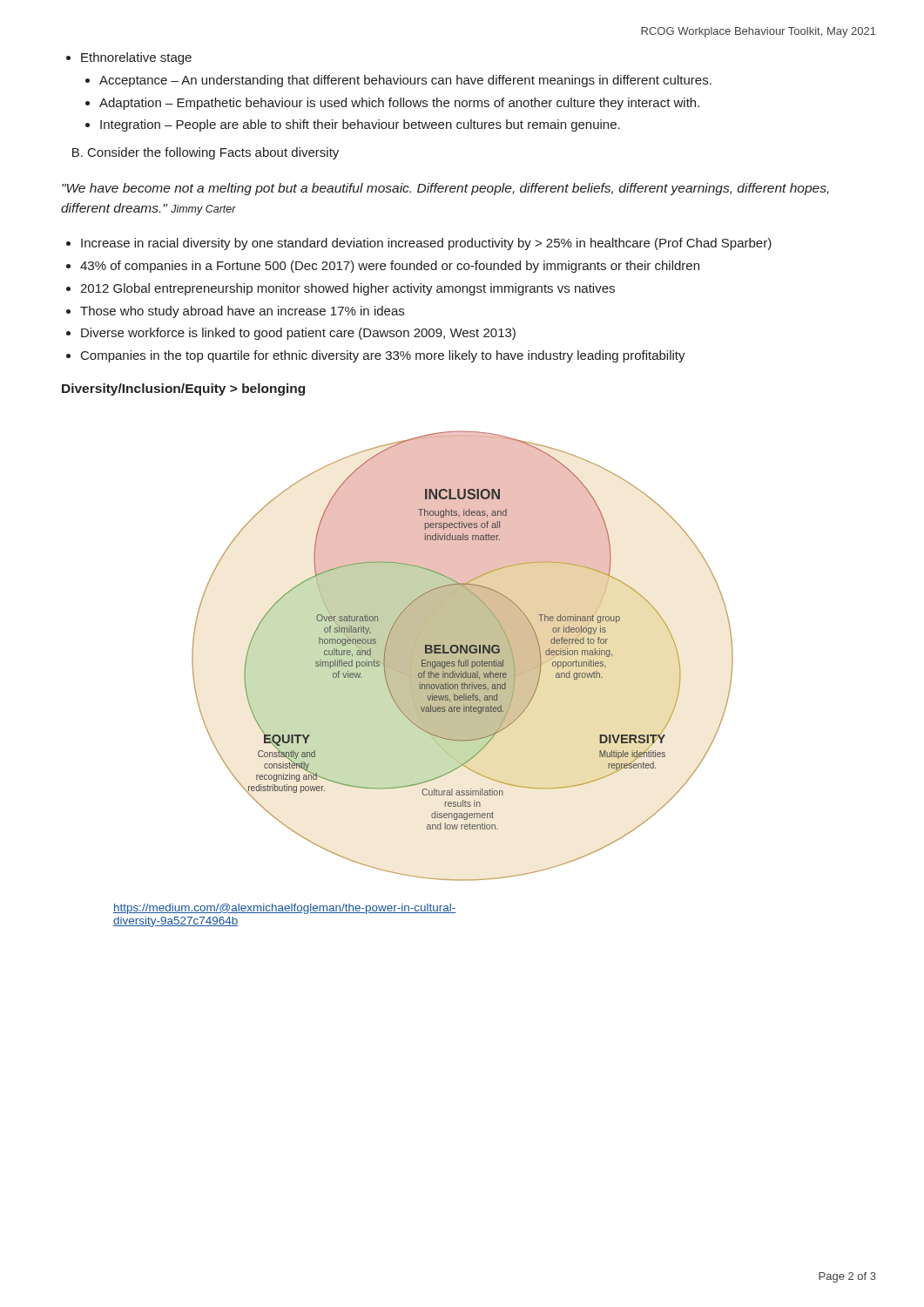Navigate to the text block starting "43% of companies in"
924x1307 pixels.
(390, 265)
